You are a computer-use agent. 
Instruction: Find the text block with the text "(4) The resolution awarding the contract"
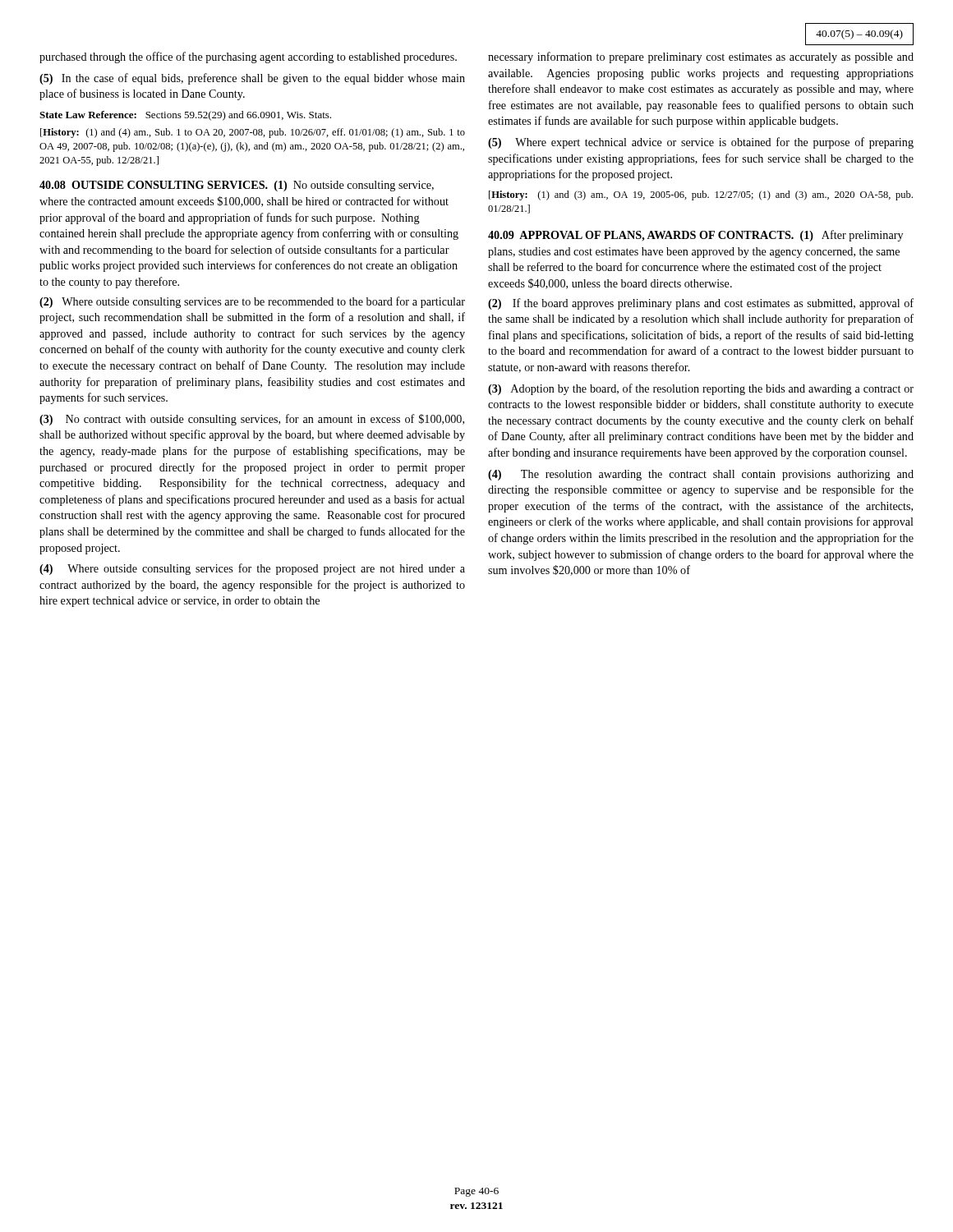pos(701,522)
